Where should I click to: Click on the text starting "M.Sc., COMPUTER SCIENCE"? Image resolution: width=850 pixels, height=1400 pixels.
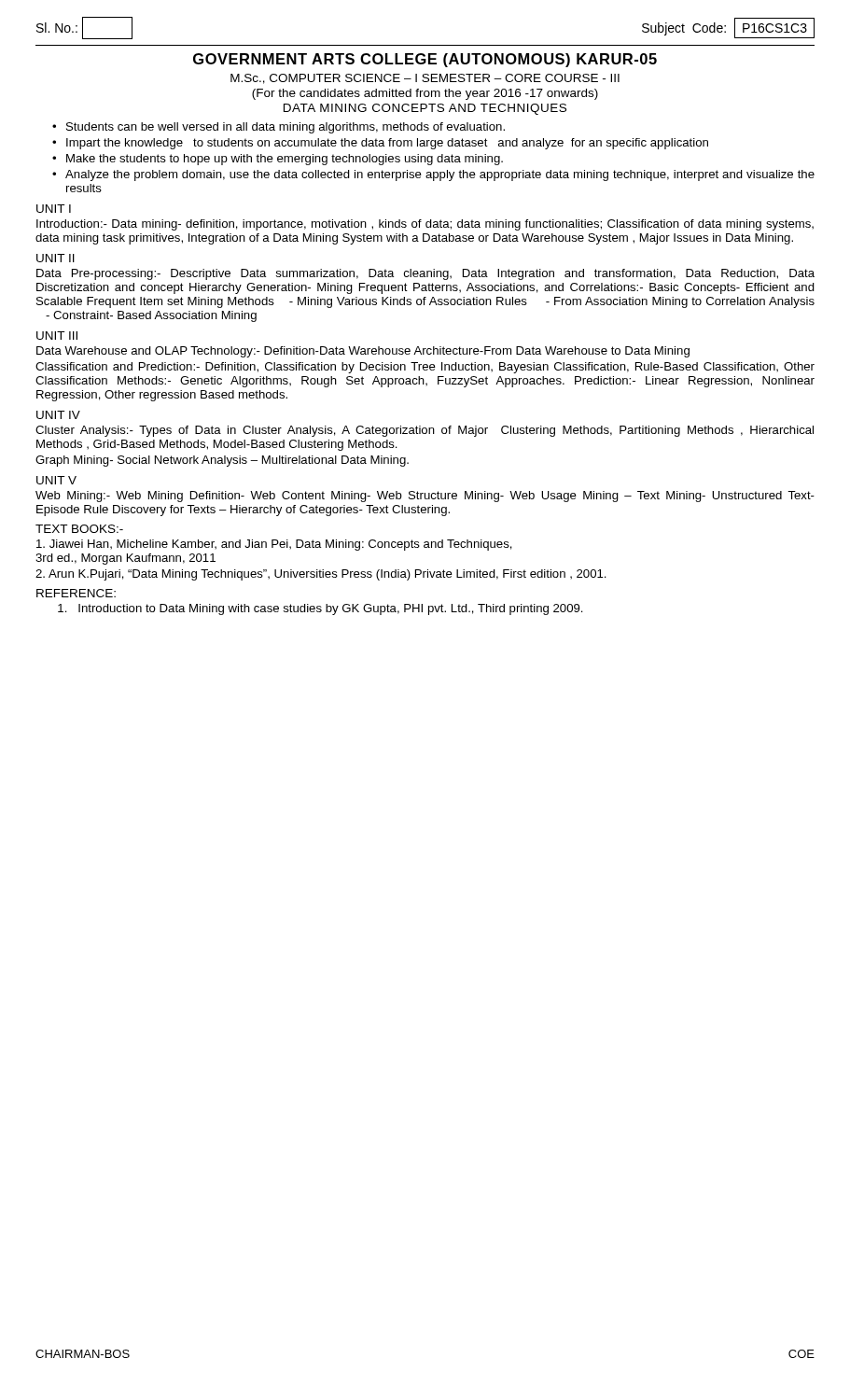[x=425, y=78]
